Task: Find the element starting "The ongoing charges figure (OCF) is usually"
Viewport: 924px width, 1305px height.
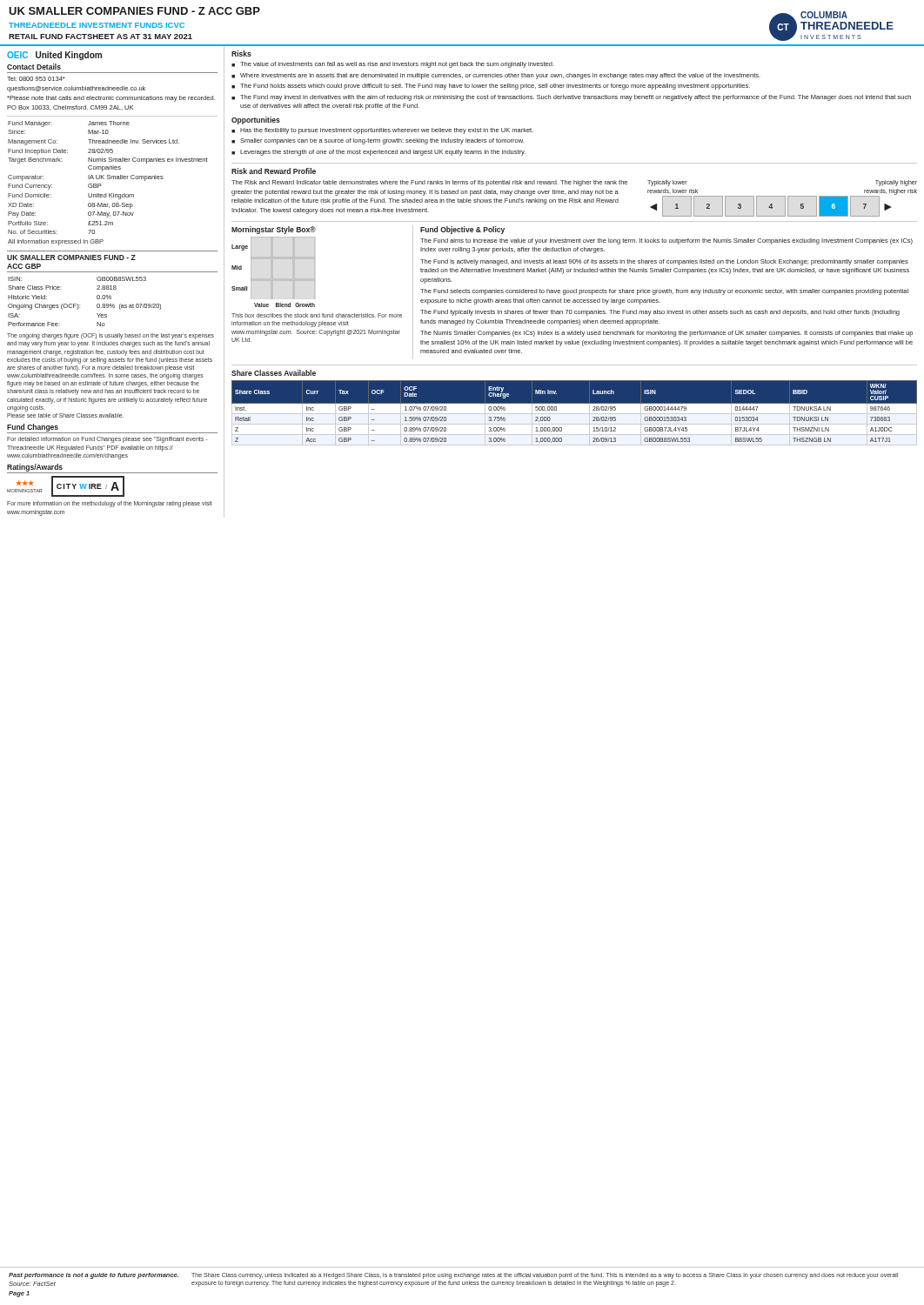Action: click(x=110, y=376)
